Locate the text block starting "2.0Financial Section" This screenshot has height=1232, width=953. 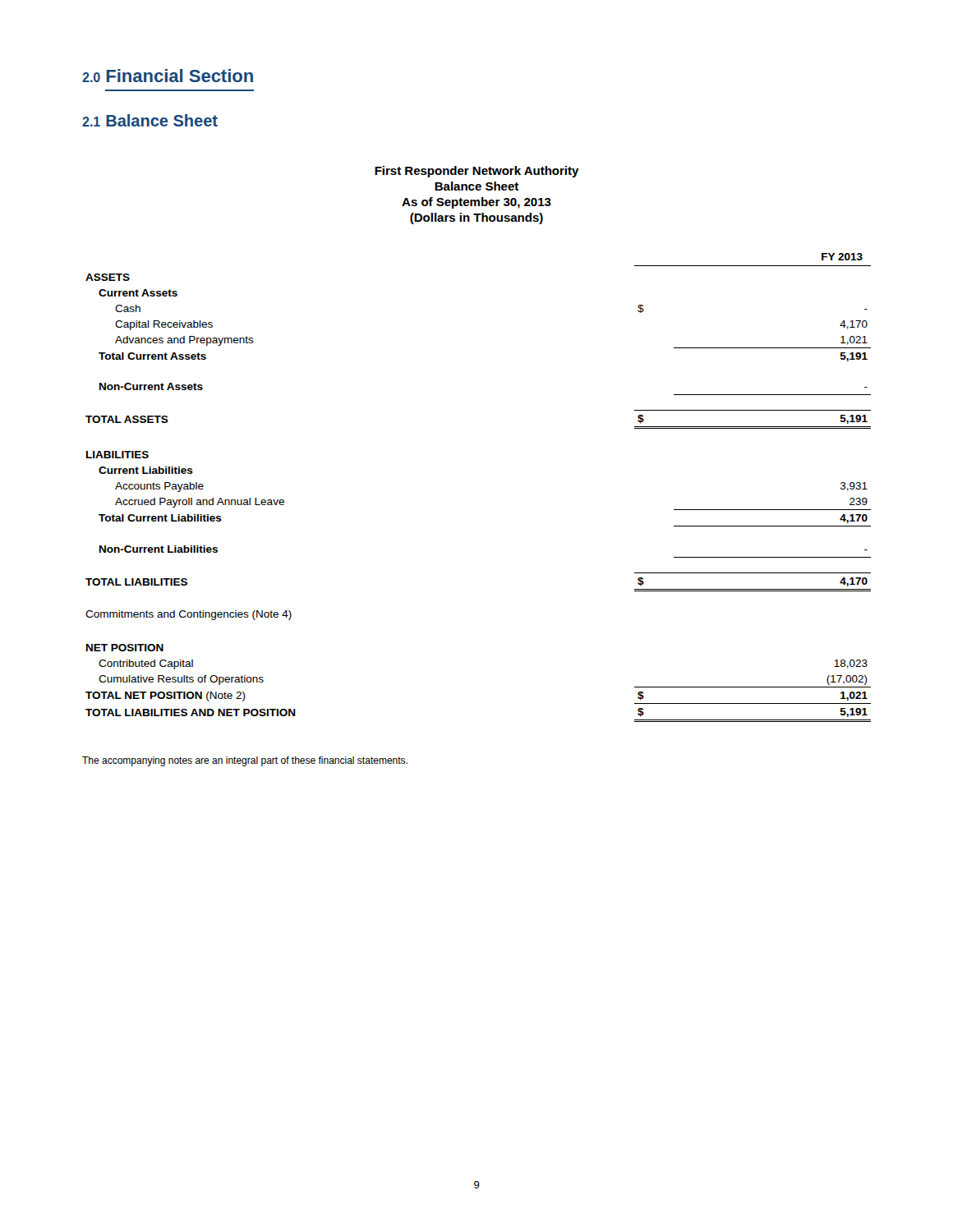pyautogui.click(x=168, y=76)
